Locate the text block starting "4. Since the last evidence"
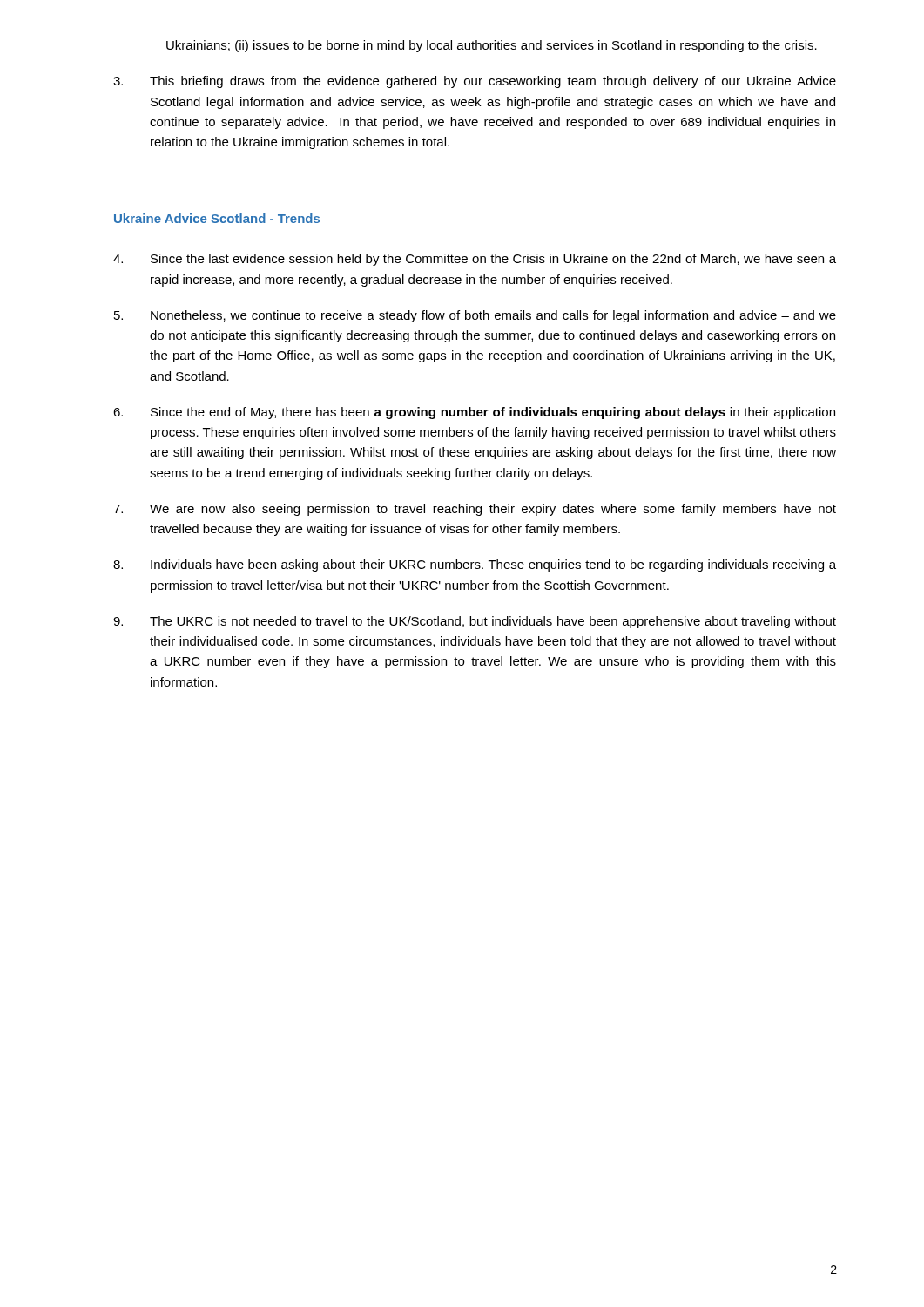The image size is (924, 1307). [475, 269]
